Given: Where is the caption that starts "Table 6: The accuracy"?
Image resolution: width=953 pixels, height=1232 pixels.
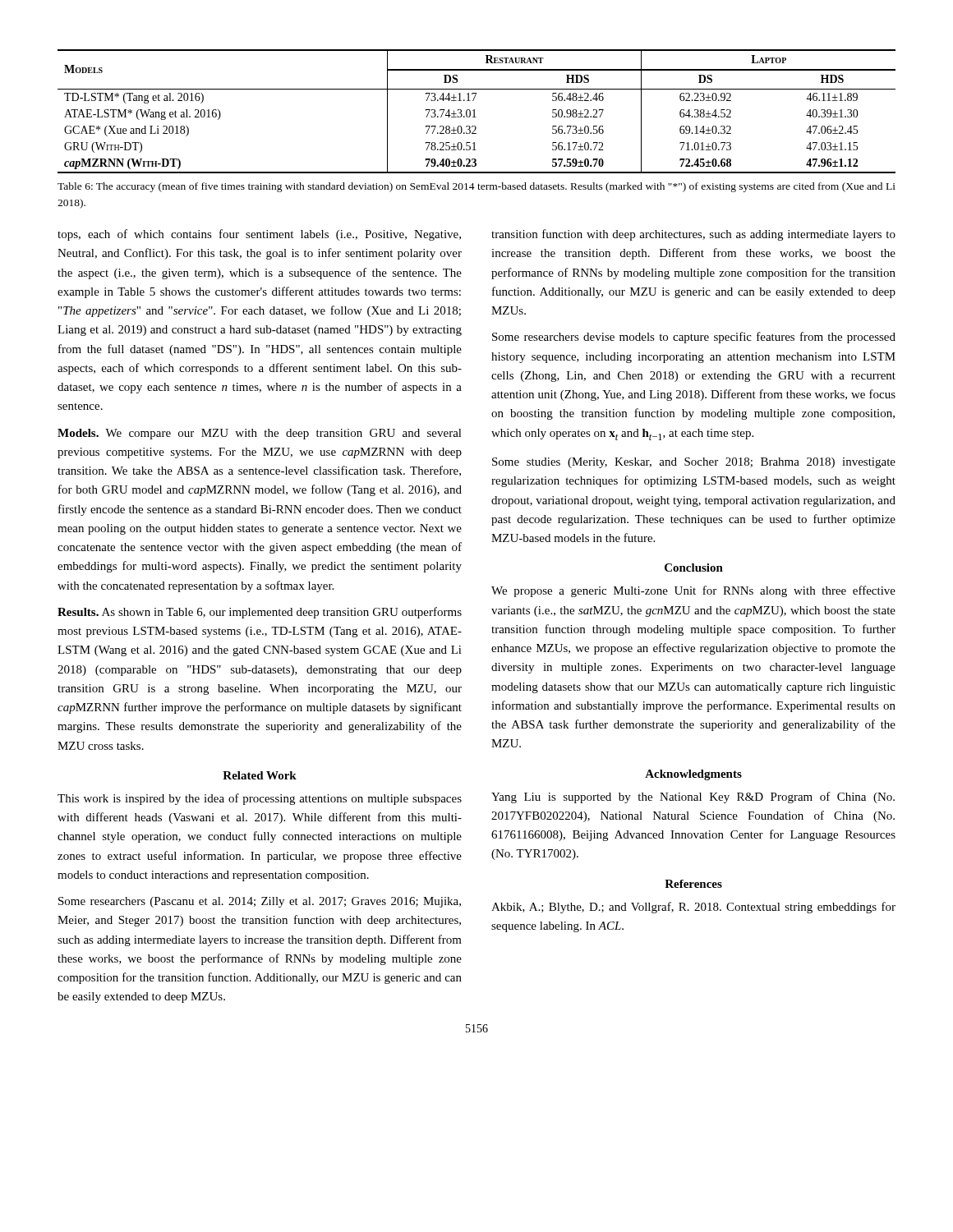Looking at the screenshot, I should tap(476, 194).
